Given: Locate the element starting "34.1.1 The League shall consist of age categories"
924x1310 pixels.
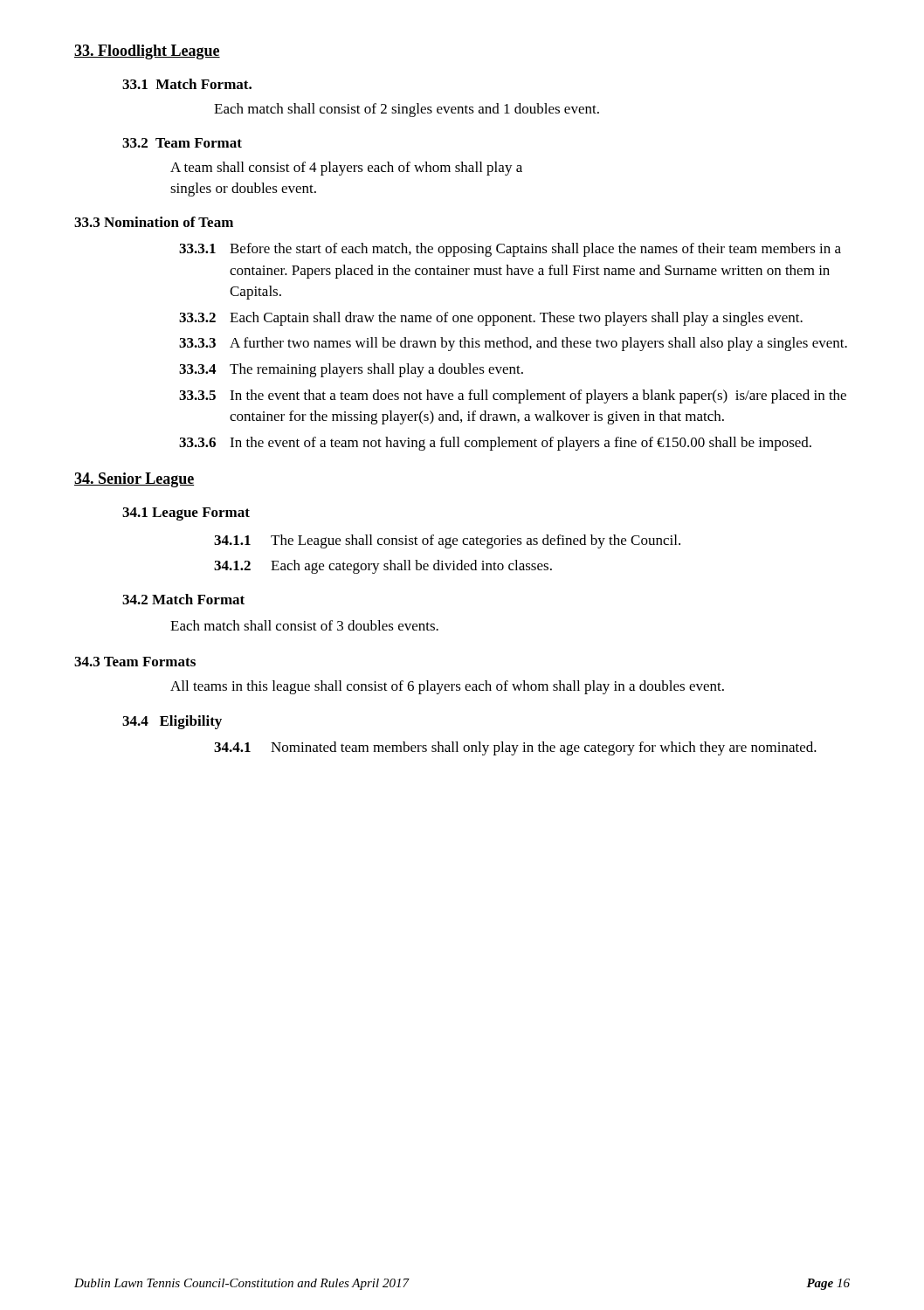Looking at the screenshot, I should [x=532, y=541].
